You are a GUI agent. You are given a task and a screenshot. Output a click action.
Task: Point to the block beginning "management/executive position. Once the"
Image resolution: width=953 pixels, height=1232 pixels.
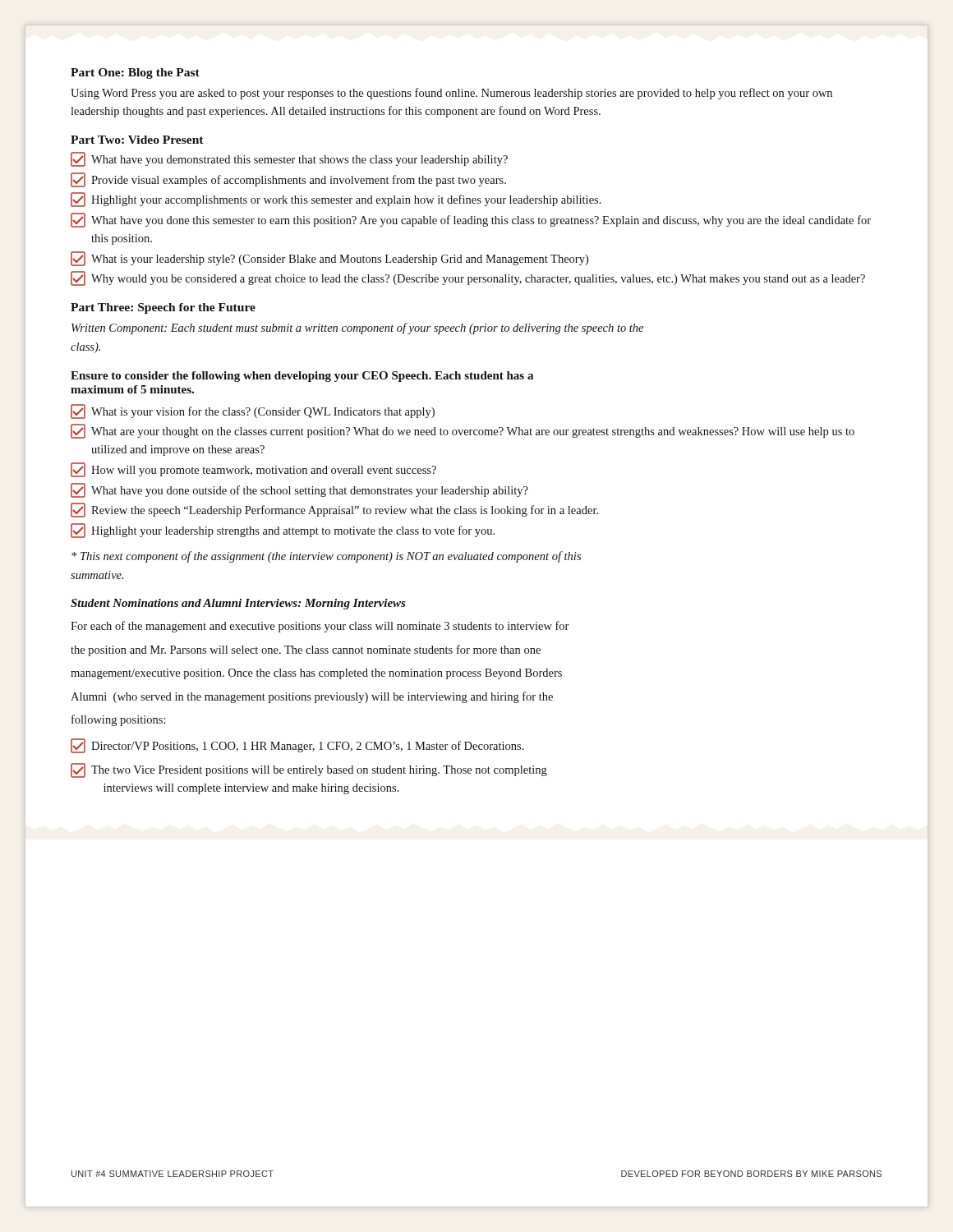[x=316, y=673]
